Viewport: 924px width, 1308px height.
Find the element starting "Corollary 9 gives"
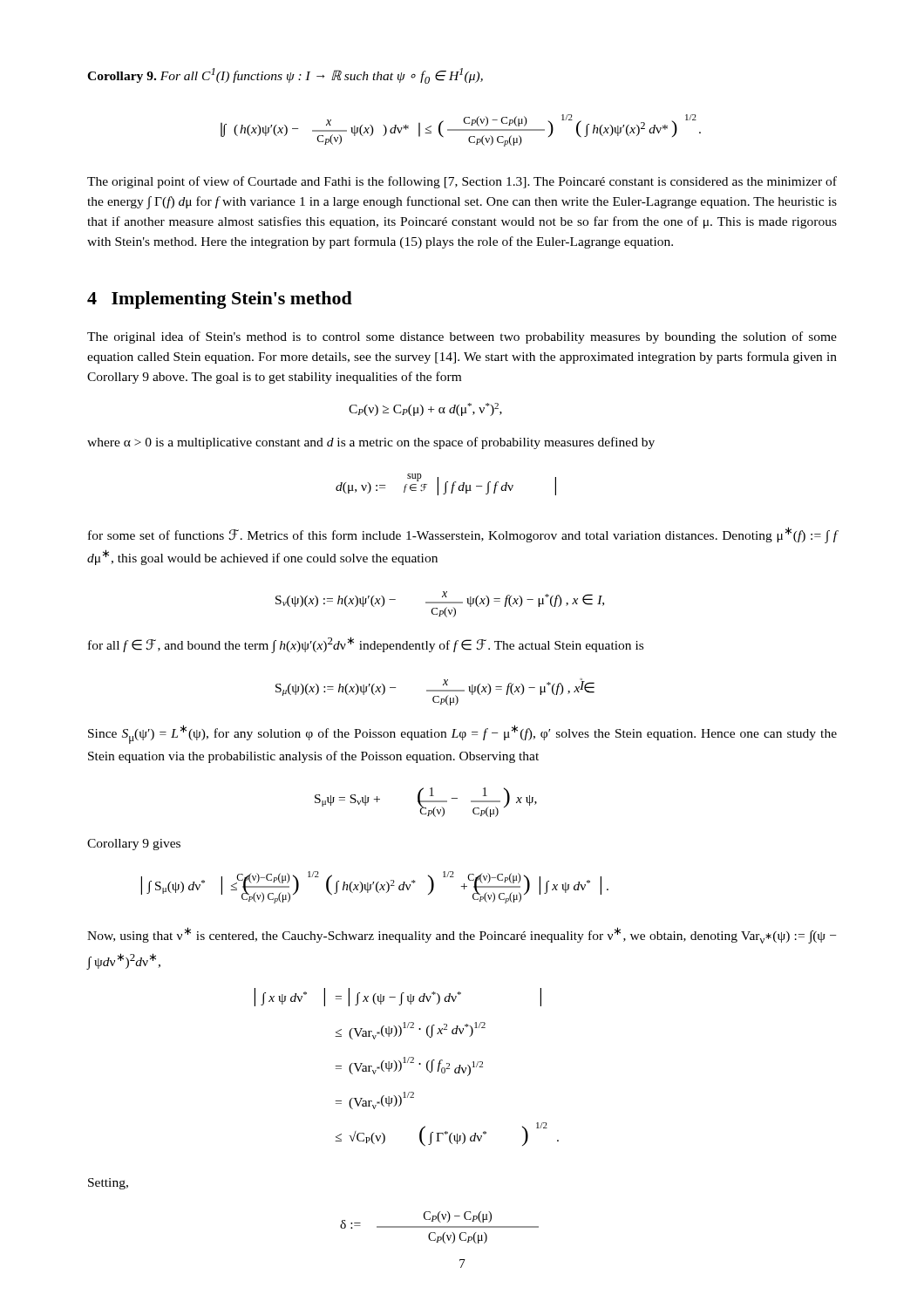click(134, 843)
